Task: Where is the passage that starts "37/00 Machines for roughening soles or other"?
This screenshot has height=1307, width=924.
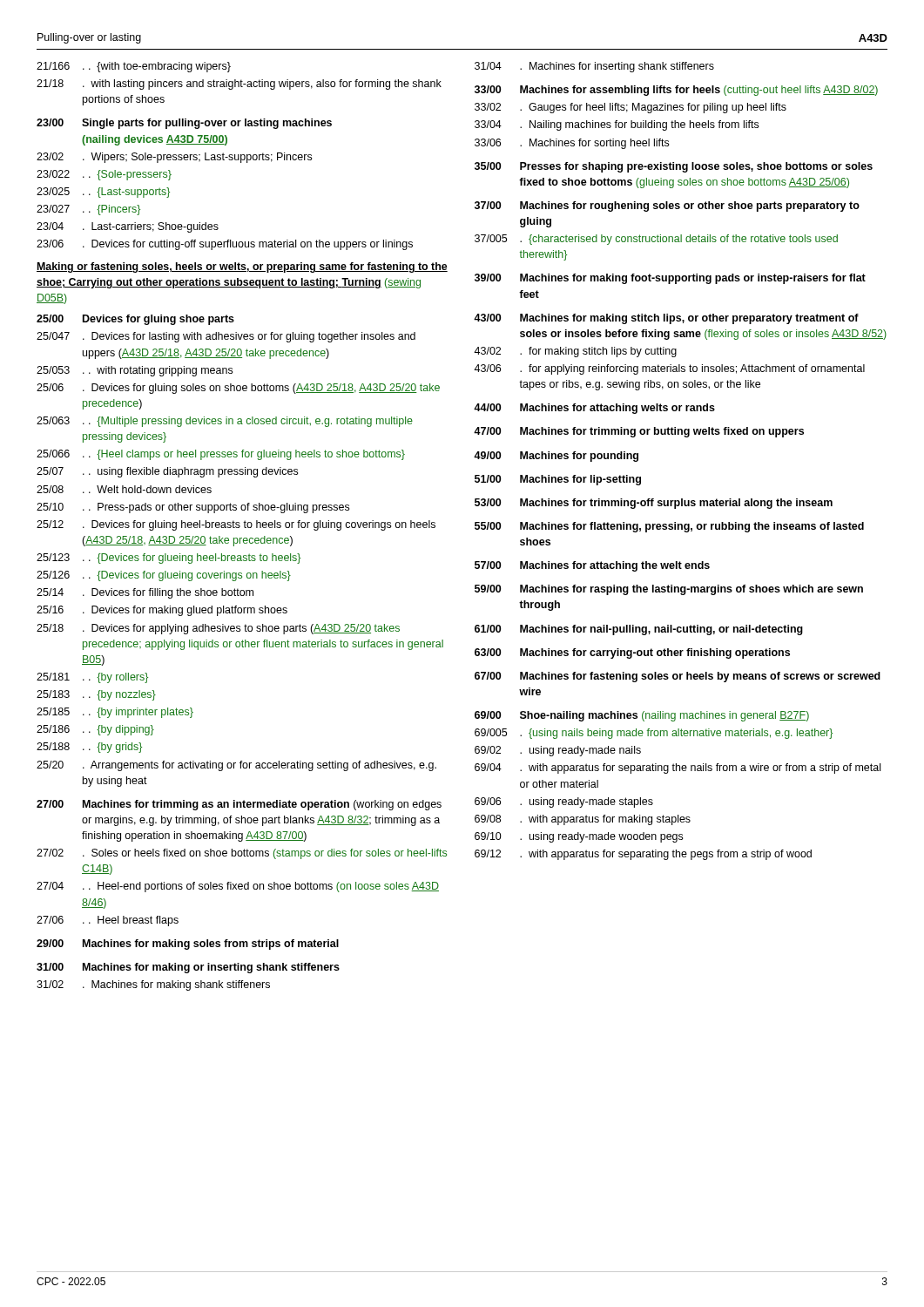Action: 681,213
